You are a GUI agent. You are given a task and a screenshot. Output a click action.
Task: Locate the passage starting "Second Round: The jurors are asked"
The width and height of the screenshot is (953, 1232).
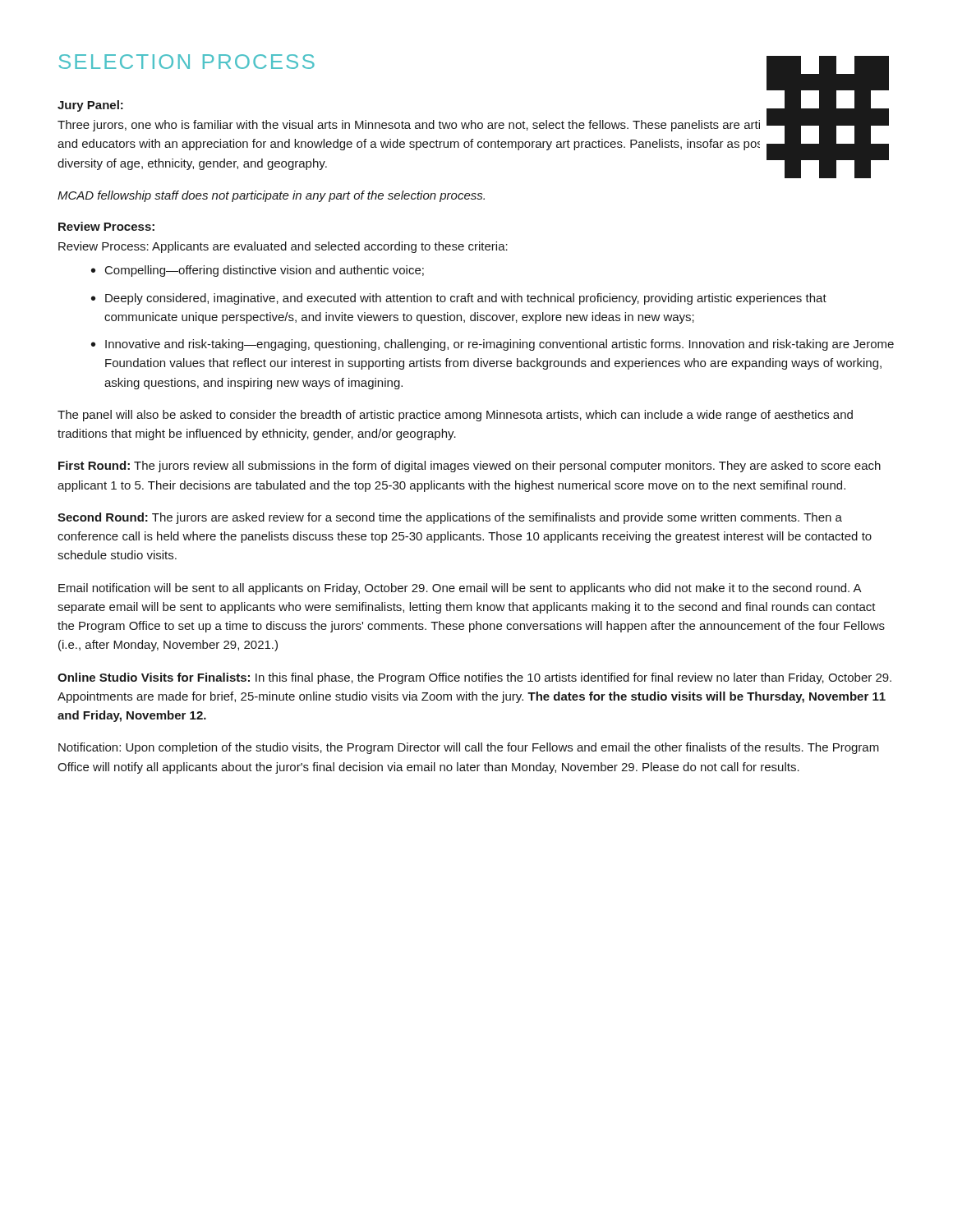(465, 536)
